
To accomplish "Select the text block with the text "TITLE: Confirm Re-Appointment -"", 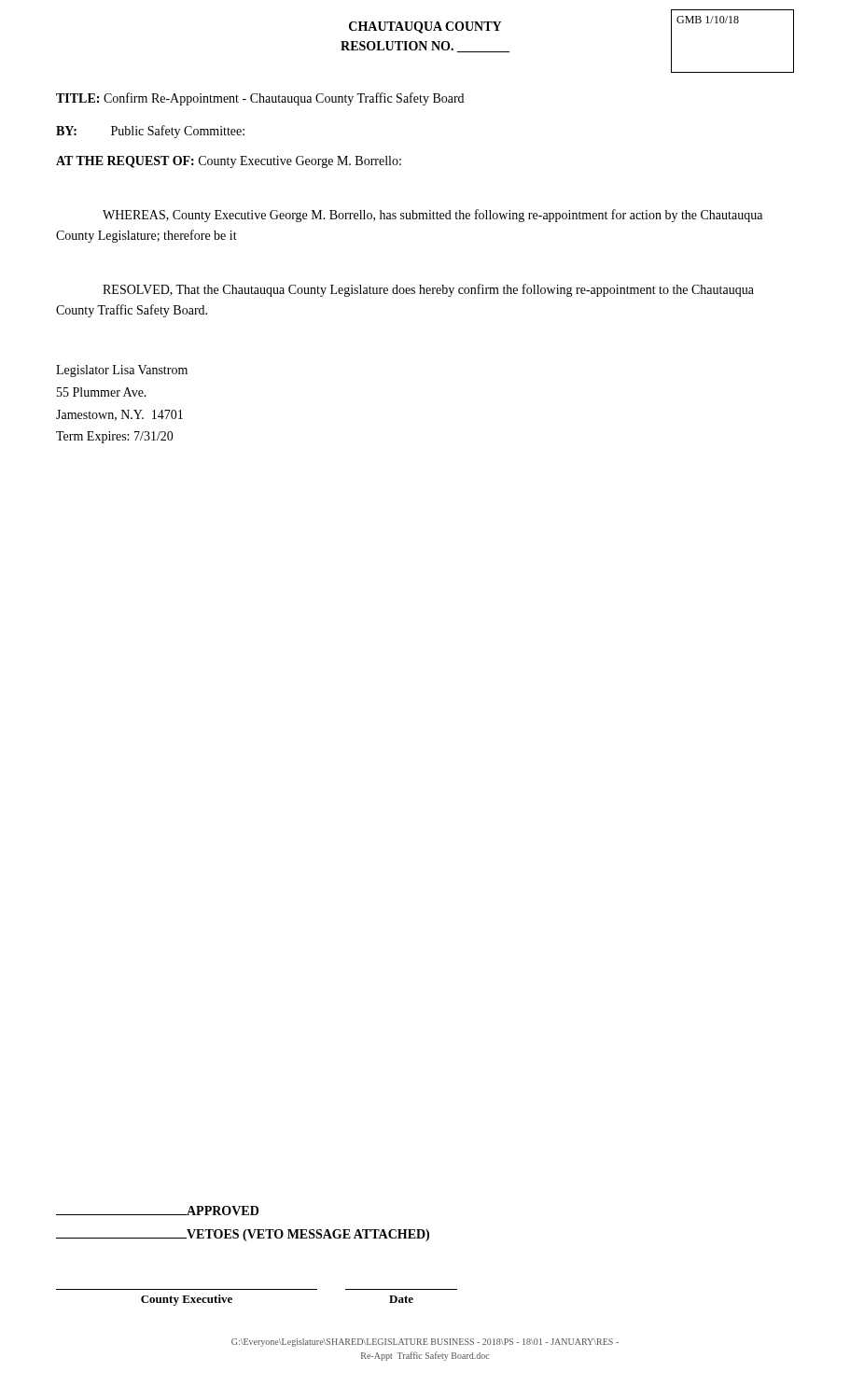I will click(x=260, y=98).
